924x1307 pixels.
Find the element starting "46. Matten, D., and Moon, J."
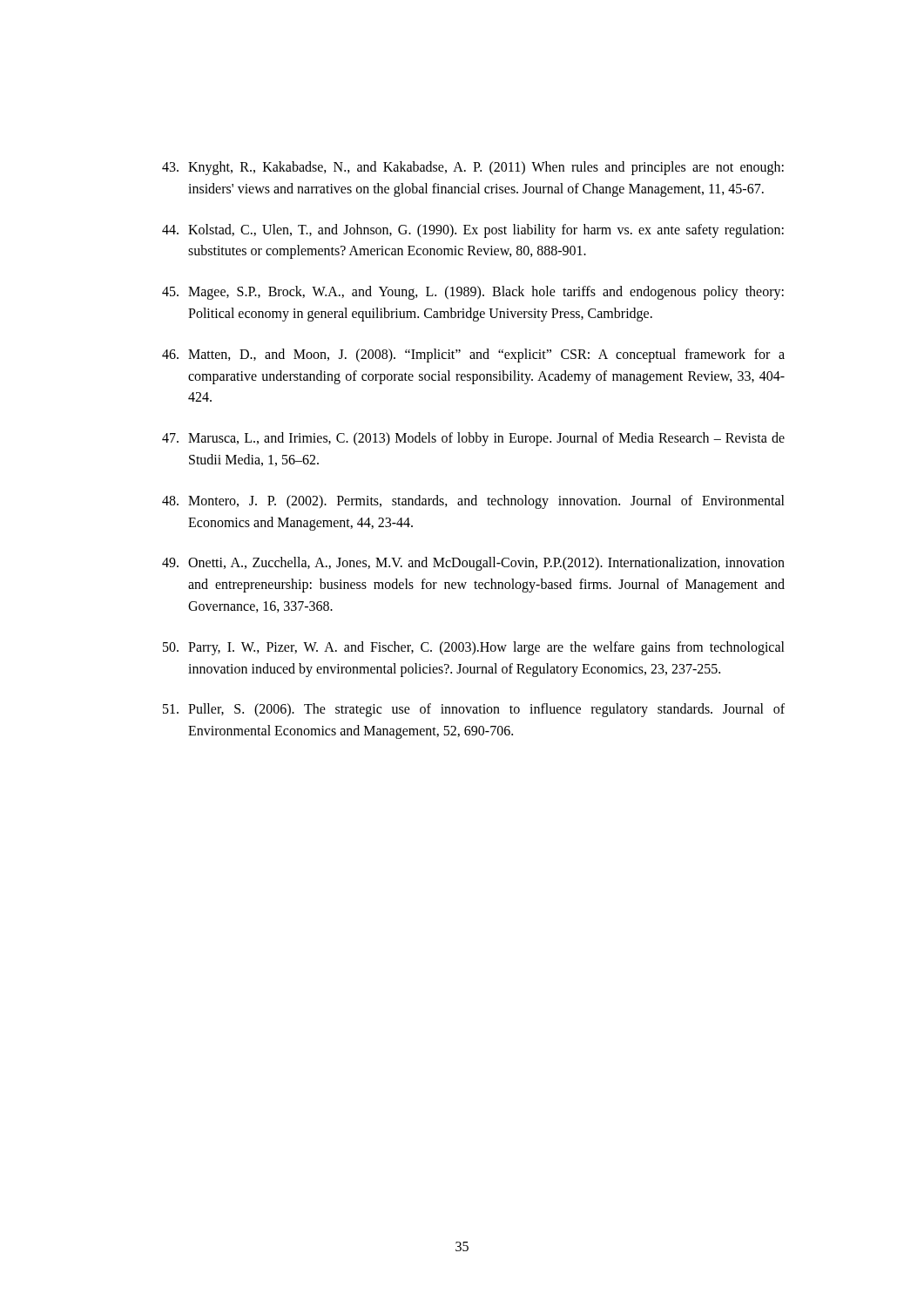pyautogui.click(x=462, y=376)
